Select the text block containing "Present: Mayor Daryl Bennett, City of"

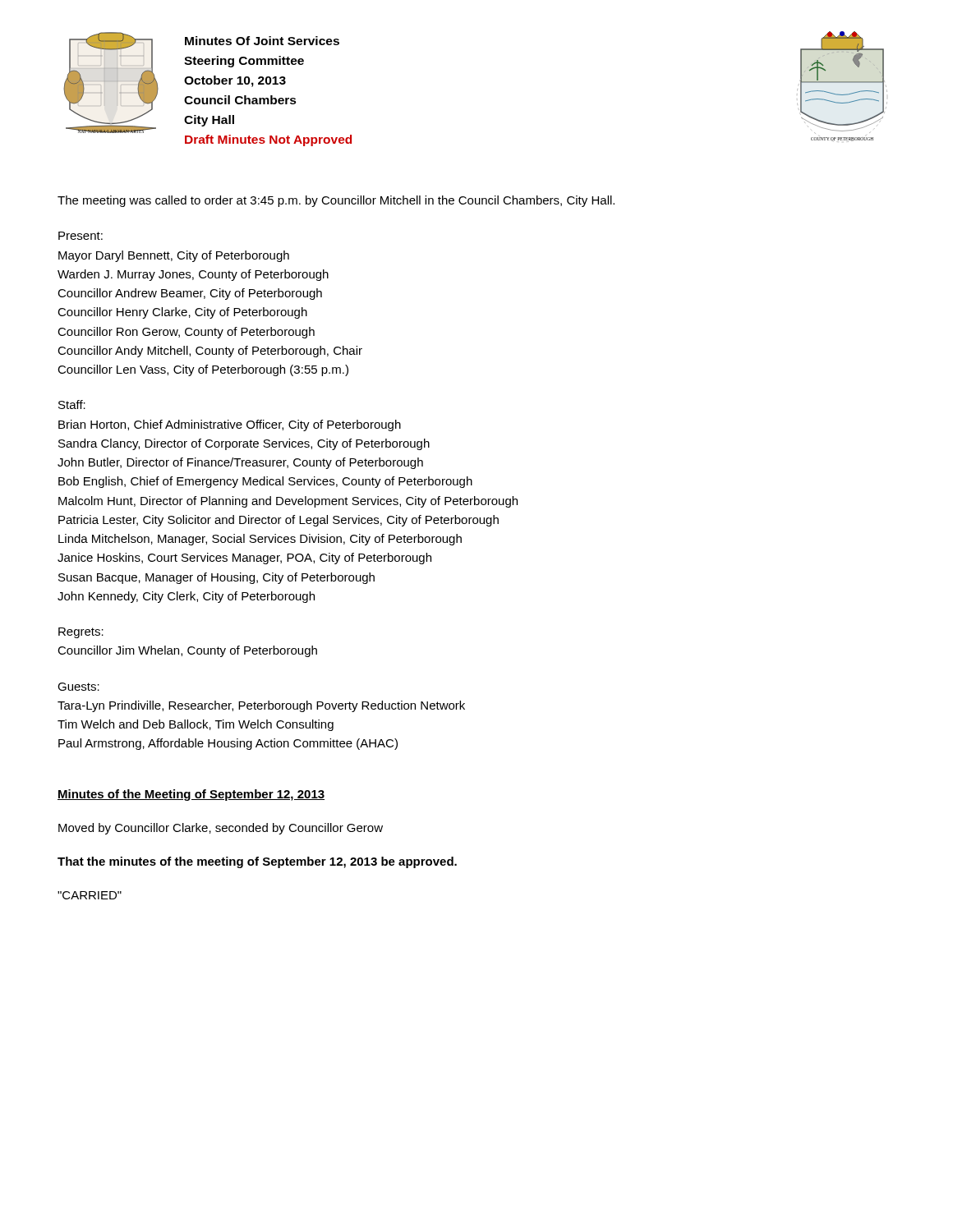(210, 302)
